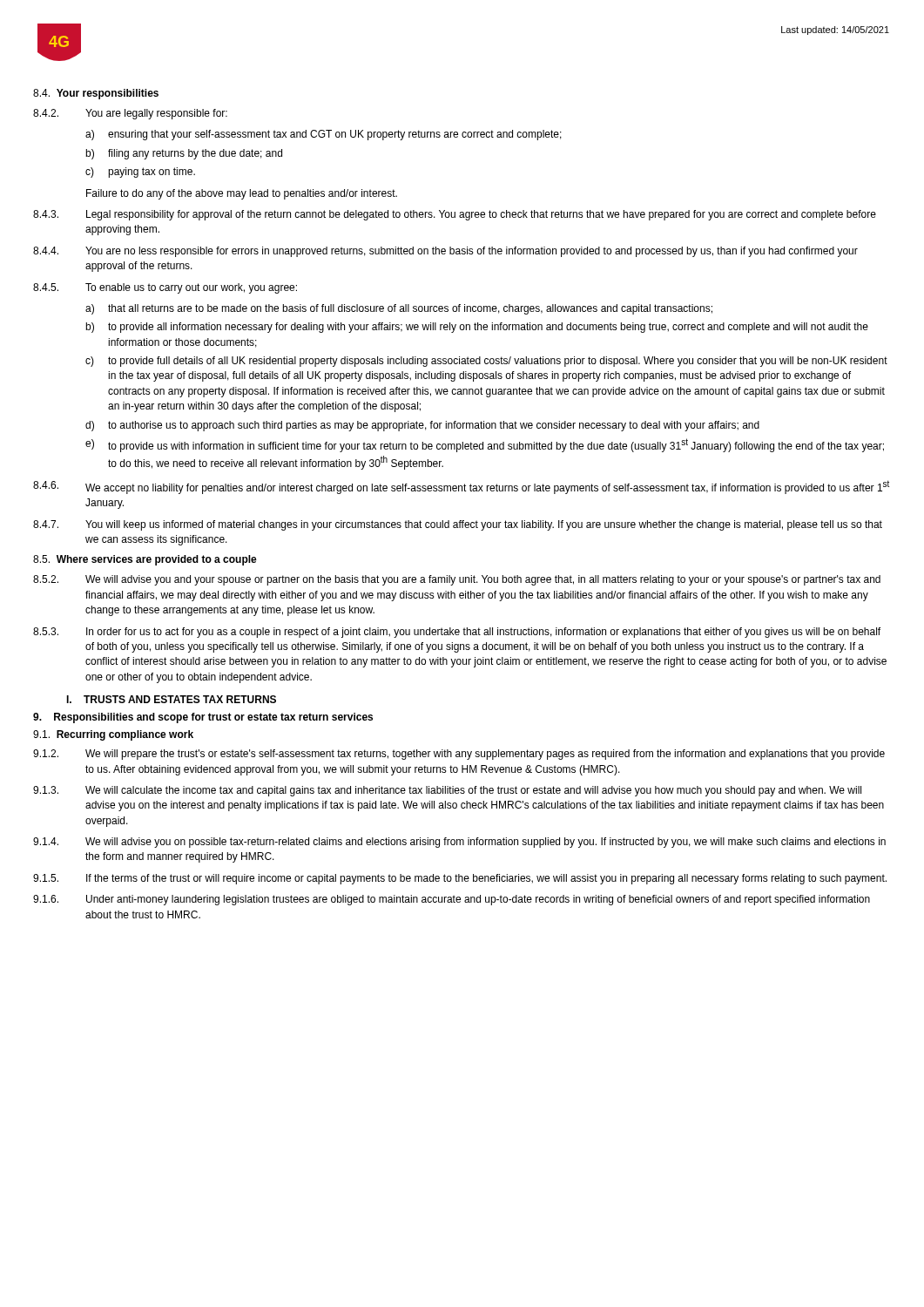The height and width of the screenshot is (1307, 924).
Task: Where does it say "c) paying tax on time."?
Action: tap(140, 173)
